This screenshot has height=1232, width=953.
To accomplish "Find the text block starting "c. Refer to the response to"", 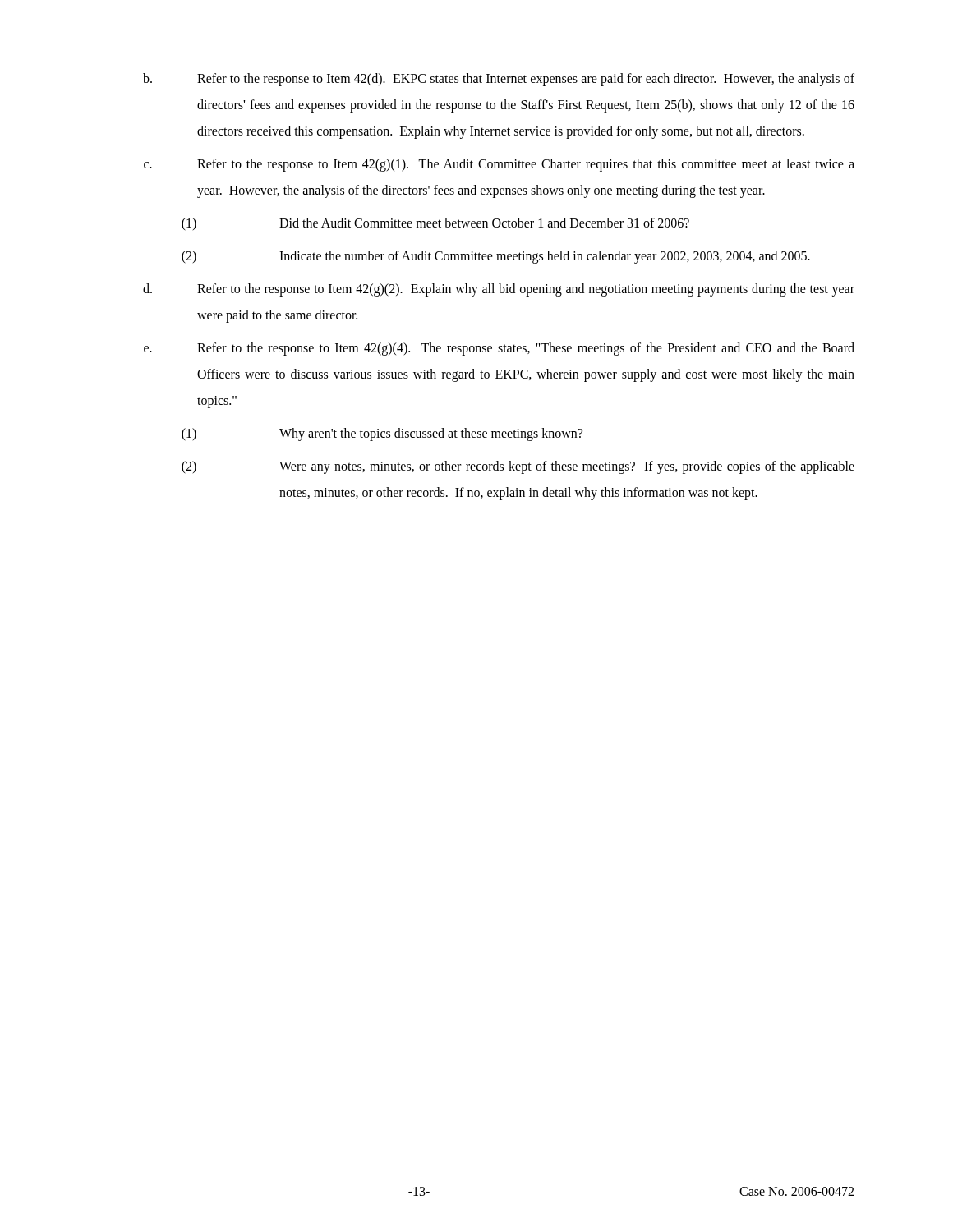I will (476, 177).
